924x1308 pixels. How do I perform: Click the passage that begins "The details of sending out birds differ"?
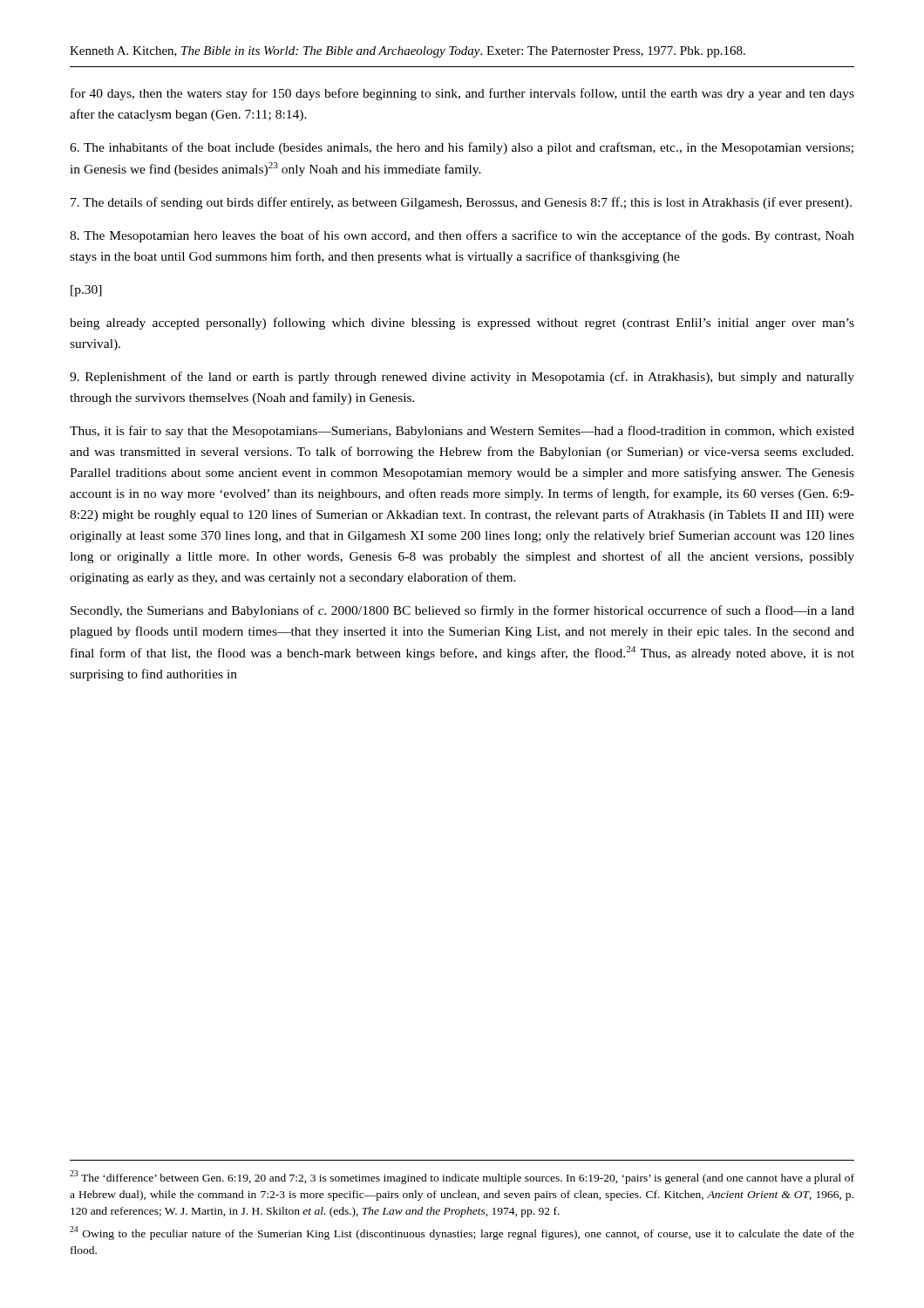click(461, 202)
